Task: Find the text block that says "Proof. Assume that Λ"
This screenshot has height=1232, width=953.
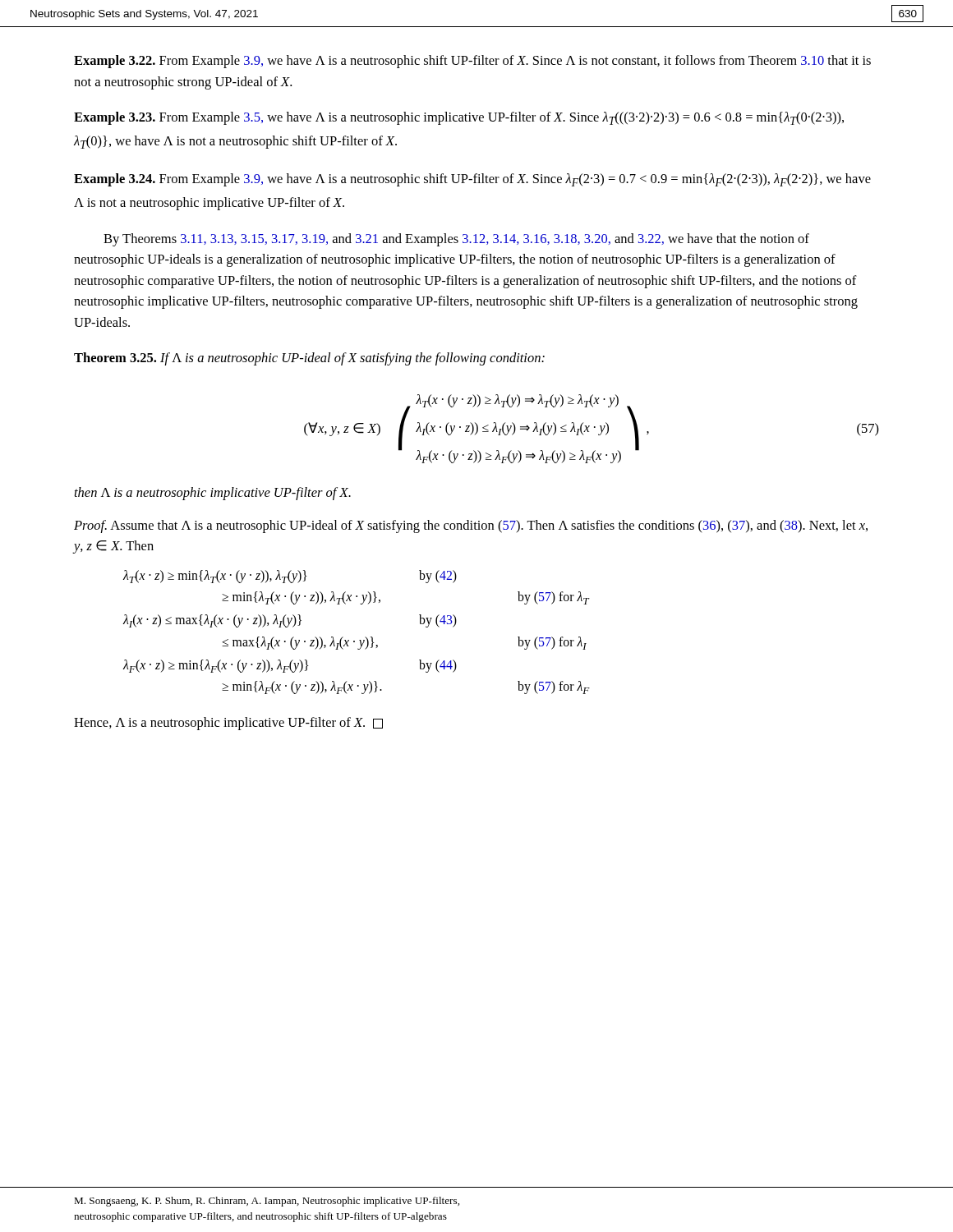Action: 476,536
